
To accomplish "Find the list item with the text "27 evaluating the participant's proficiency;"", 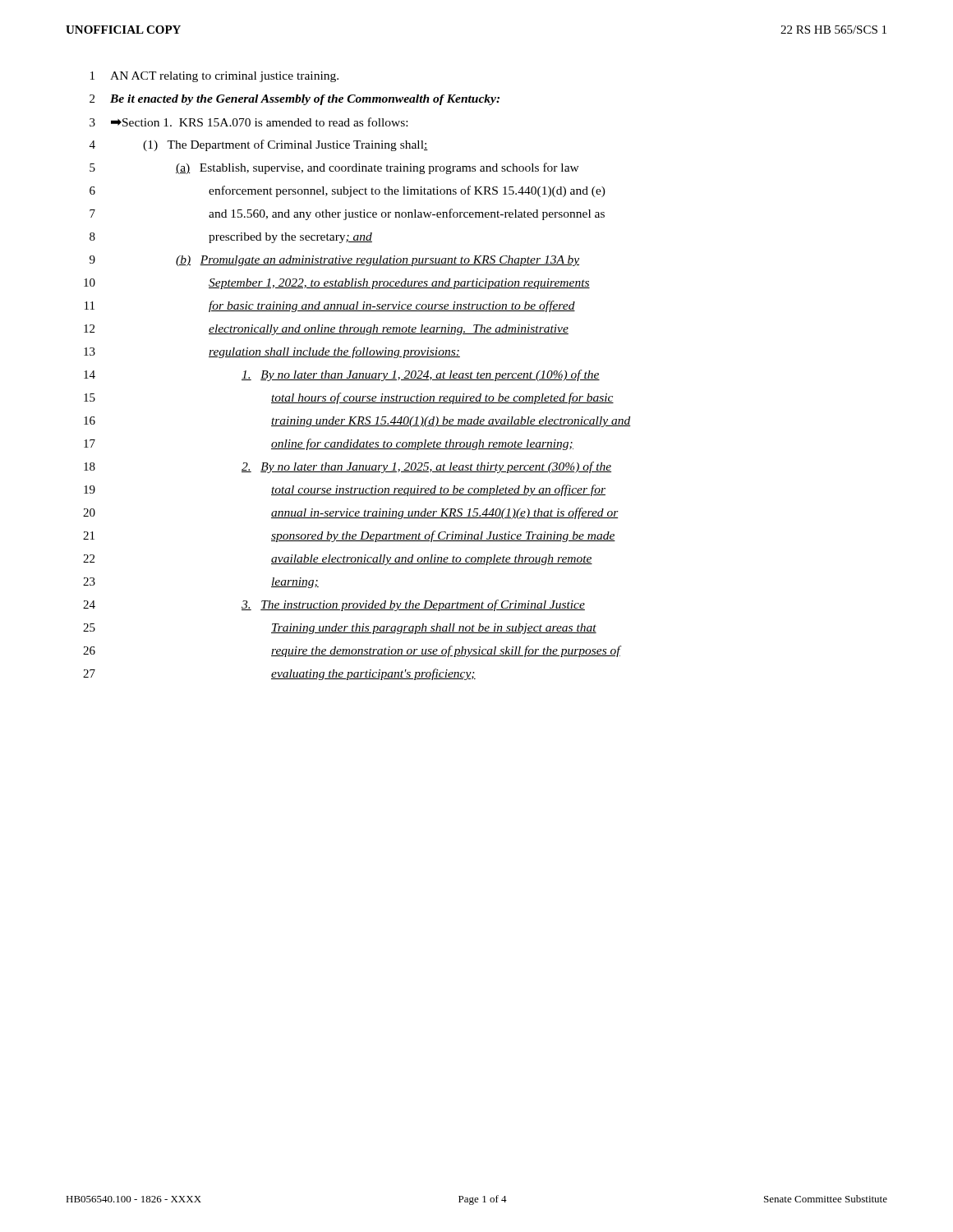I will [x=476, y=674].
